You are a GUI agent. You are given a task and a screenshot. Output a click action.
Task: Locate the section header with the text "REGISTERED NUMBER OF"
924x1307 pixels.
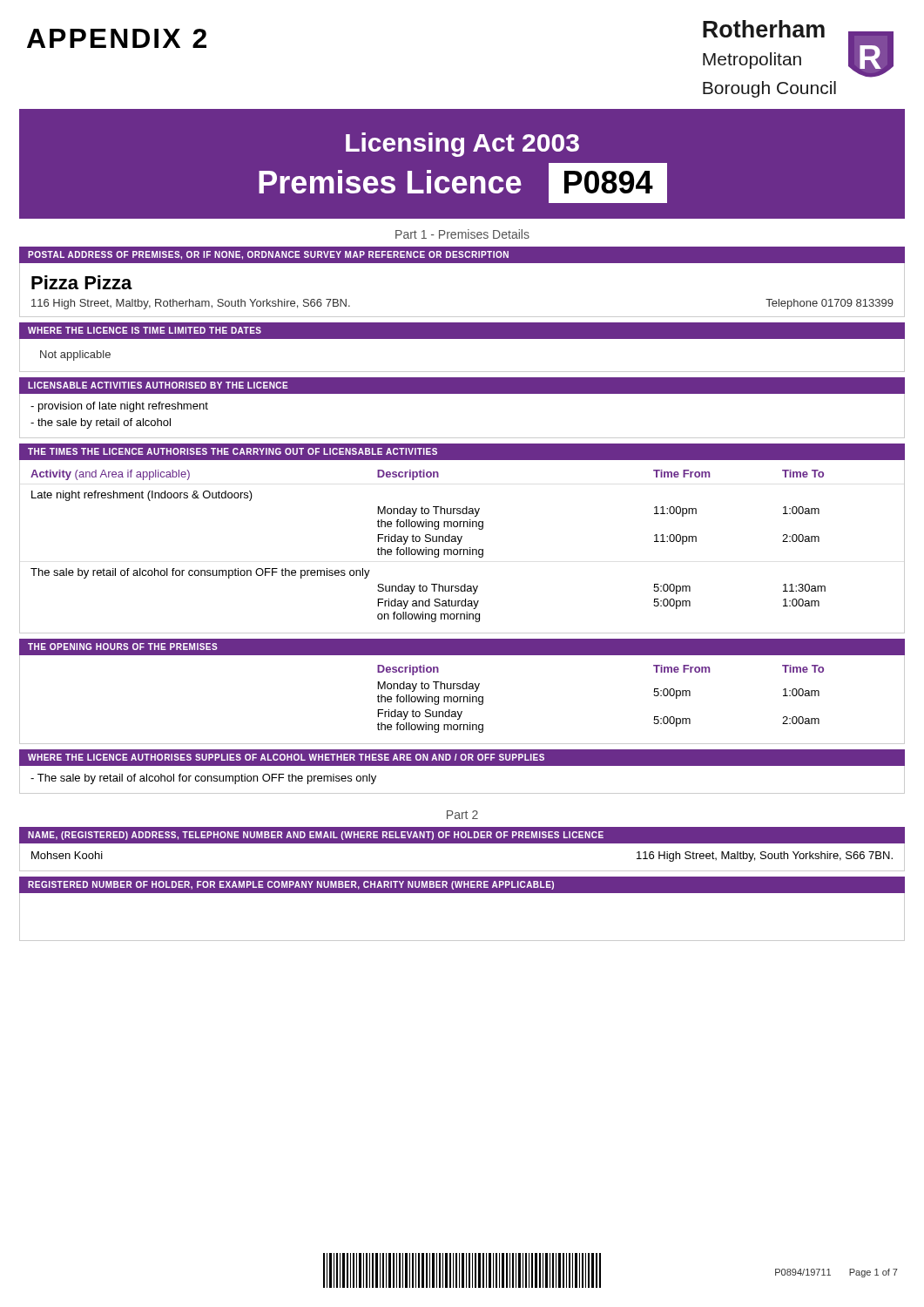[291, 885]
